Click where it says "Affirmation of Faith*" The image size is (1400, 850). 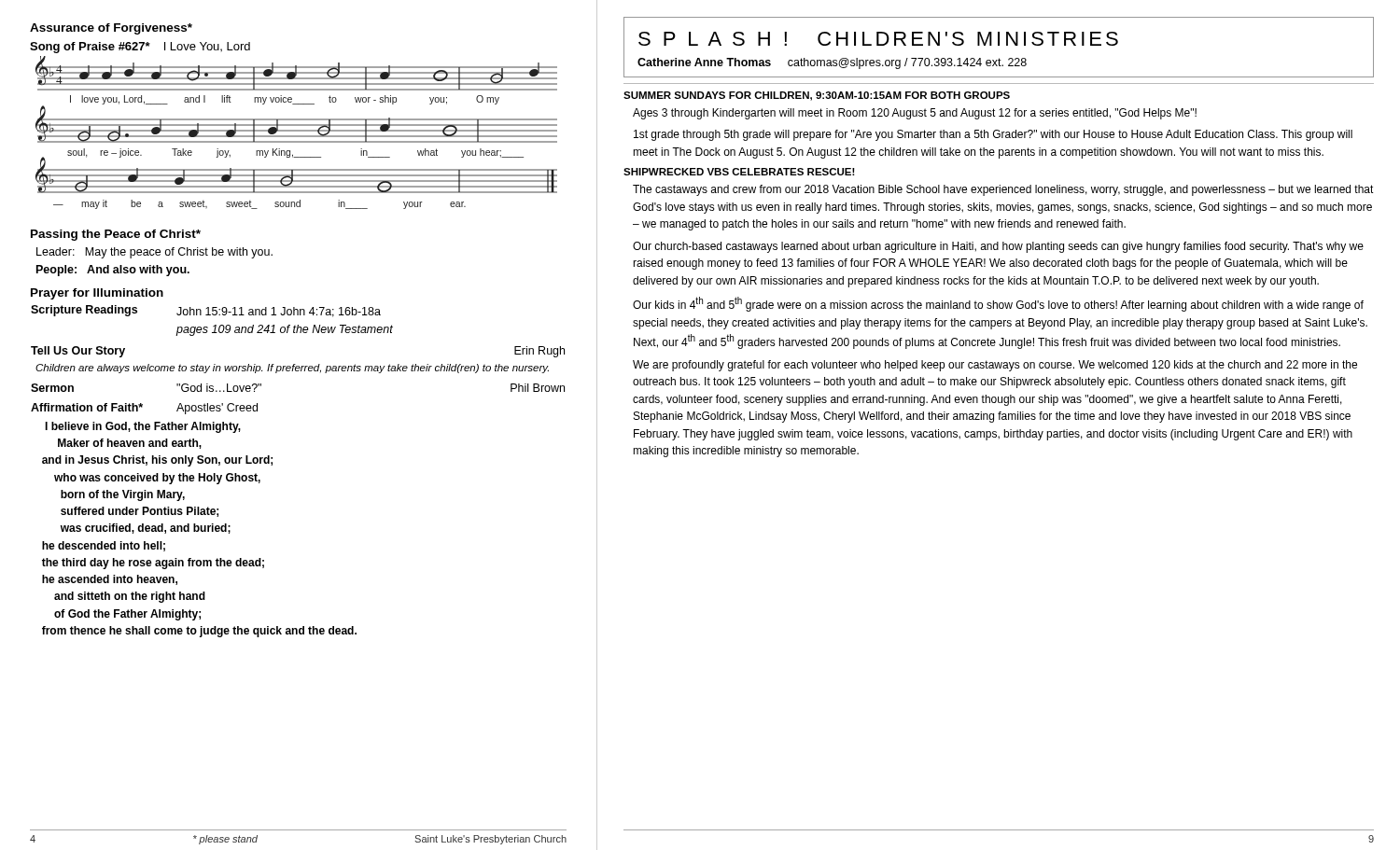point(87,408)
